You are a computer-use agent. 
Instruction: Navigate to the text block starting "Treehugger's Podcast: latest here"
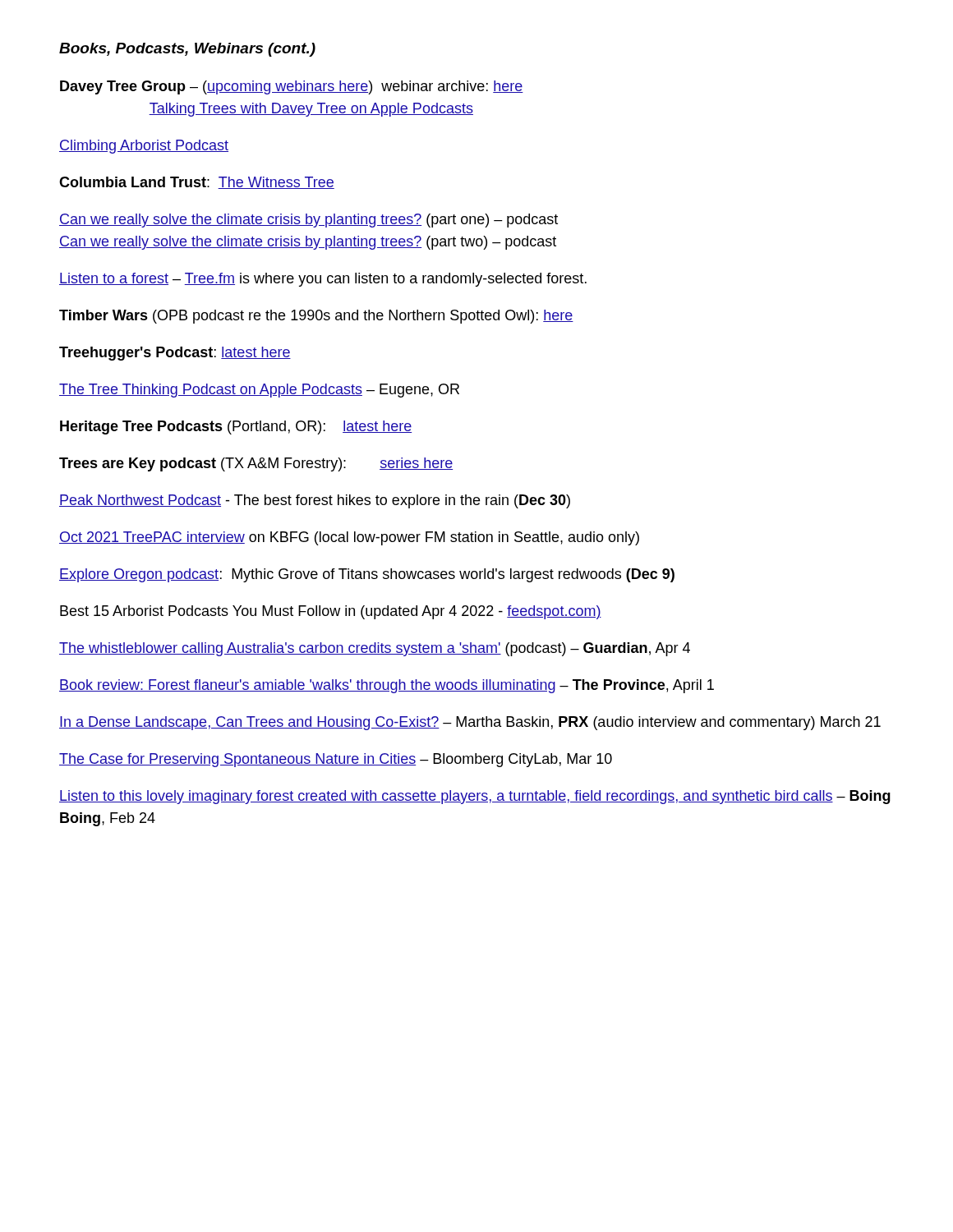[x=175, y=352]
